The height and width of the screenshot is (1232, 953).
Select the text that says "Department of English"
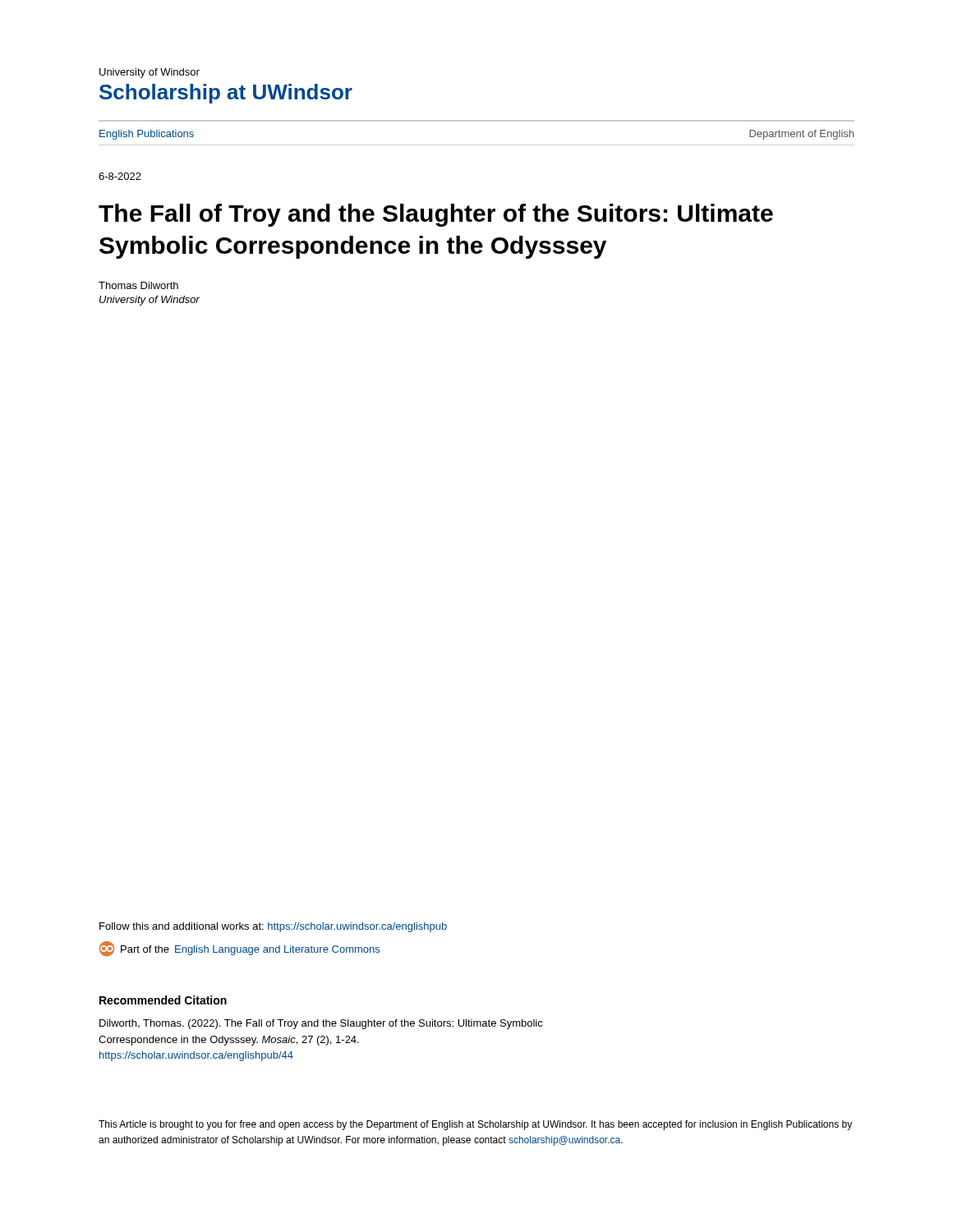tap(802, 133)
